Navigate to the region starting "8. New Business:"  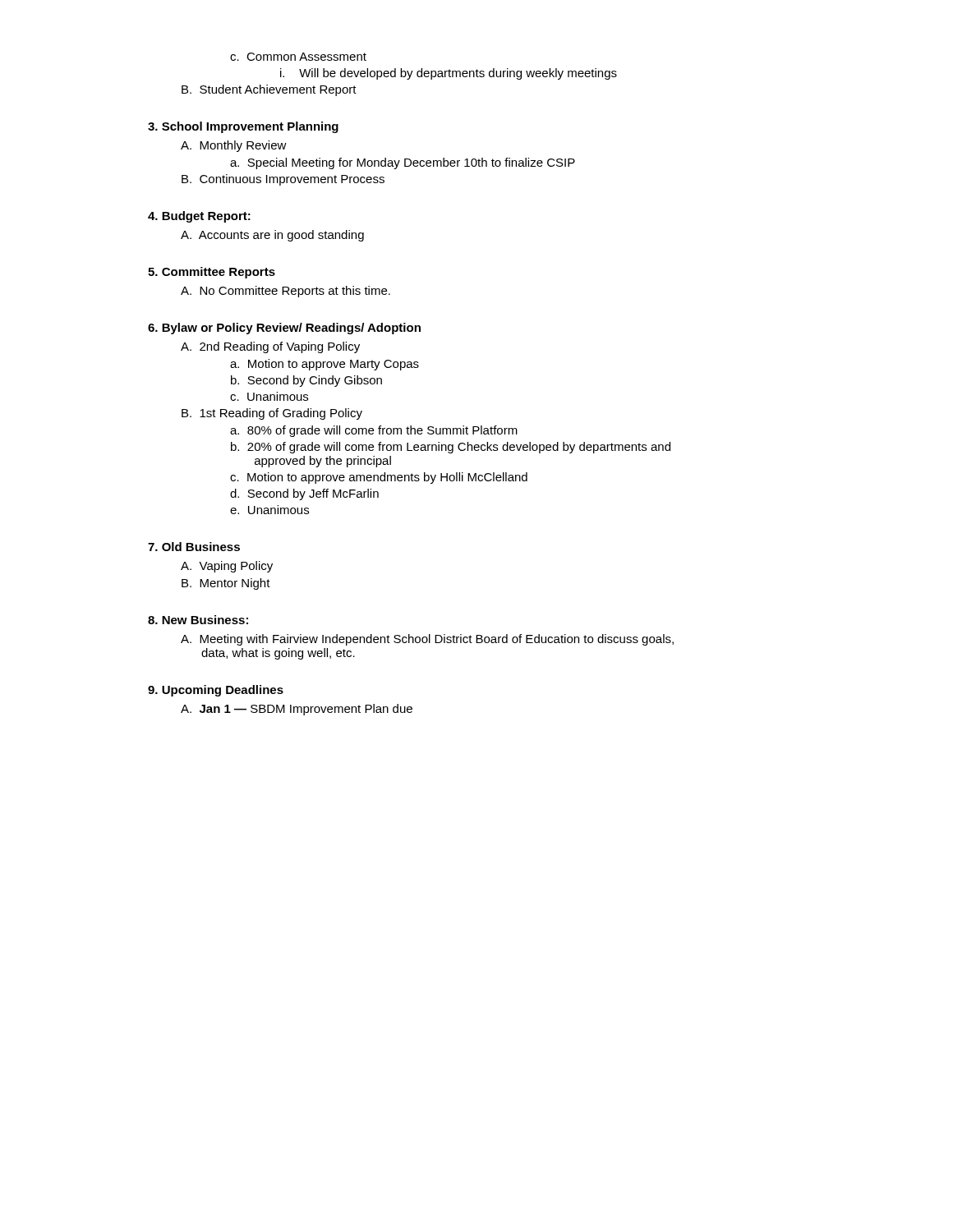coord(199,620)
